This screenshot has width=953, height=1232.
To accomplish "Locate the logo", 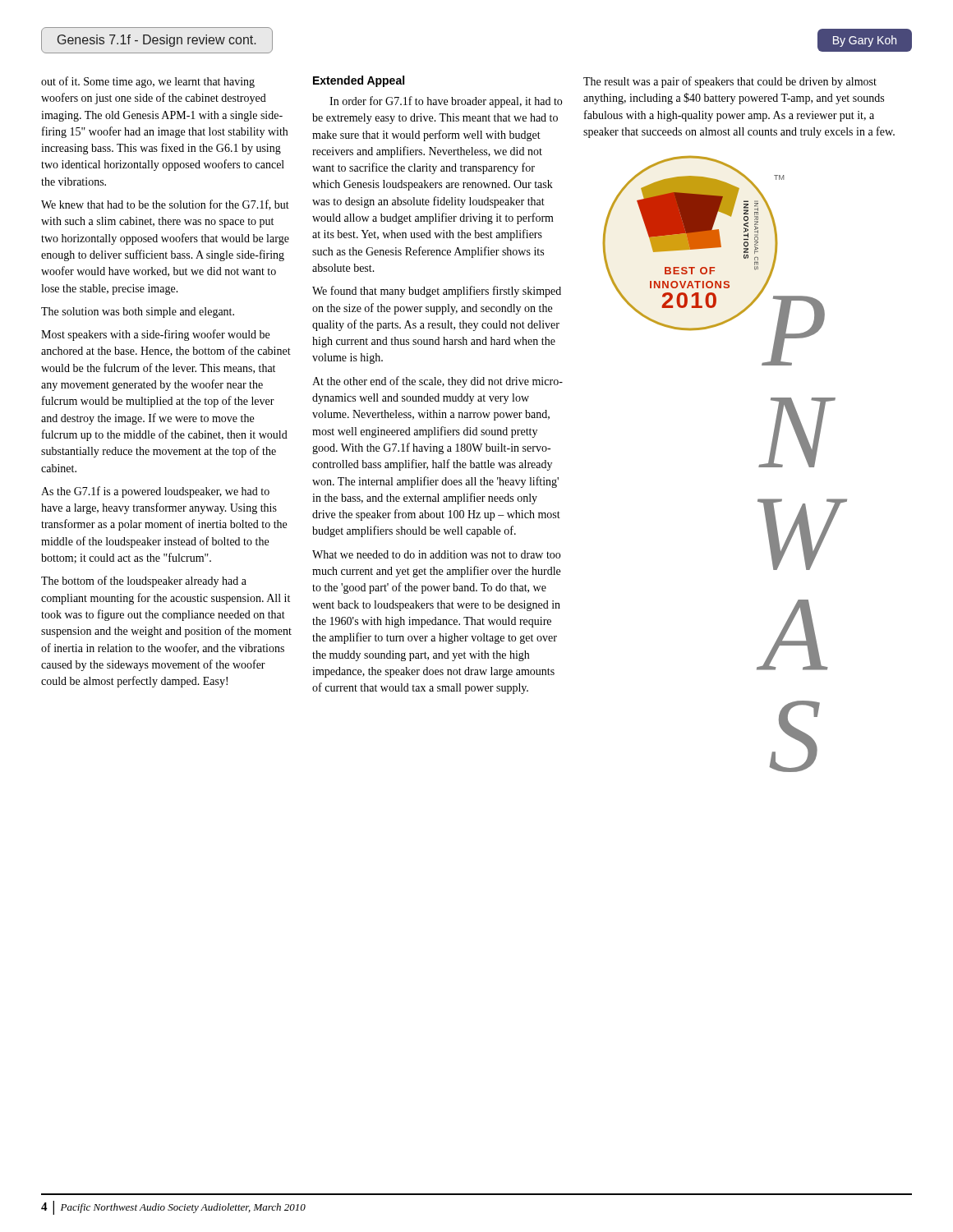I will (750, 245).
